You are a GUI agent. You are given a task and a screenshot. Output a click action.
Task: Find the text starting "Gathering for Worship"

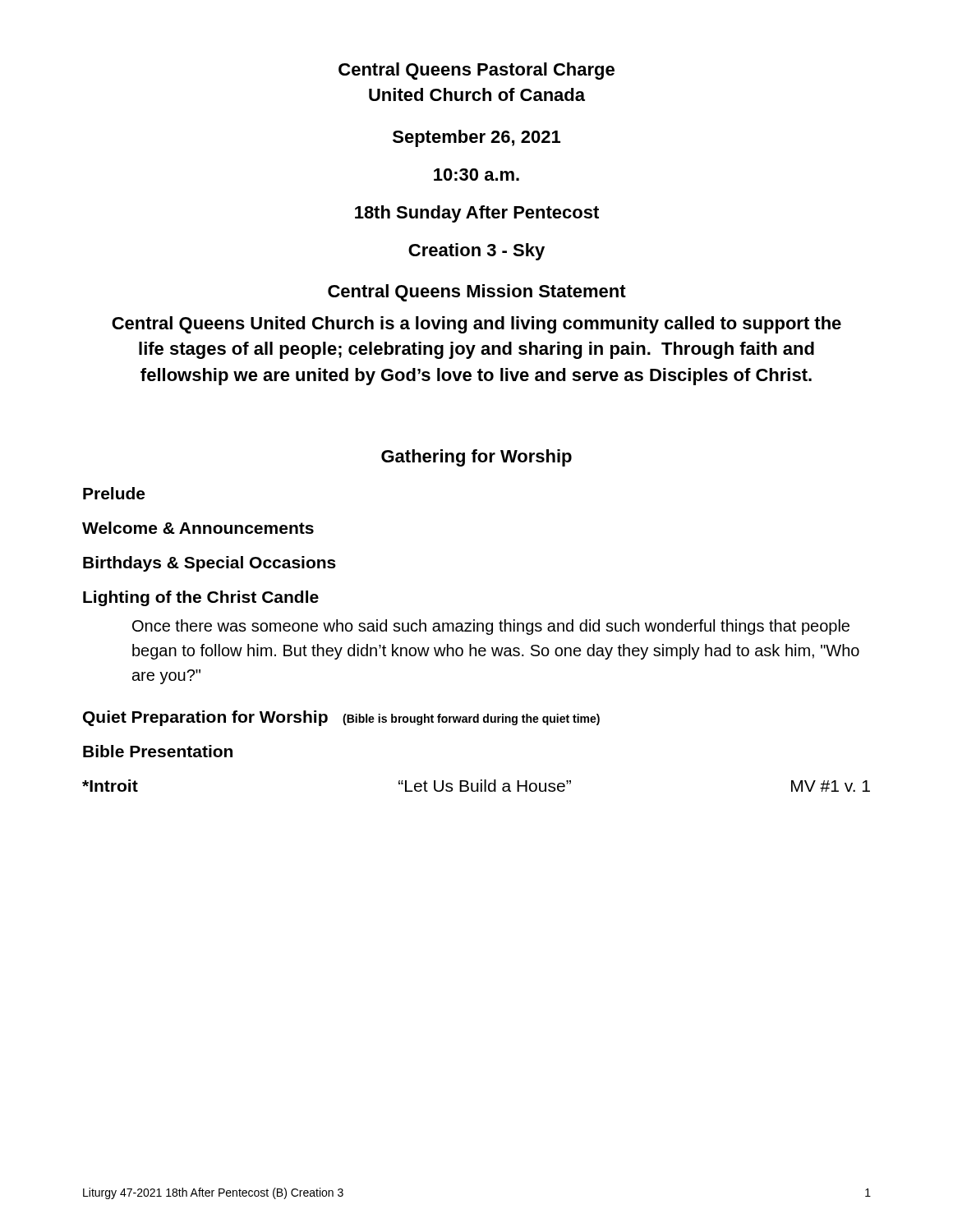point(476,456)
